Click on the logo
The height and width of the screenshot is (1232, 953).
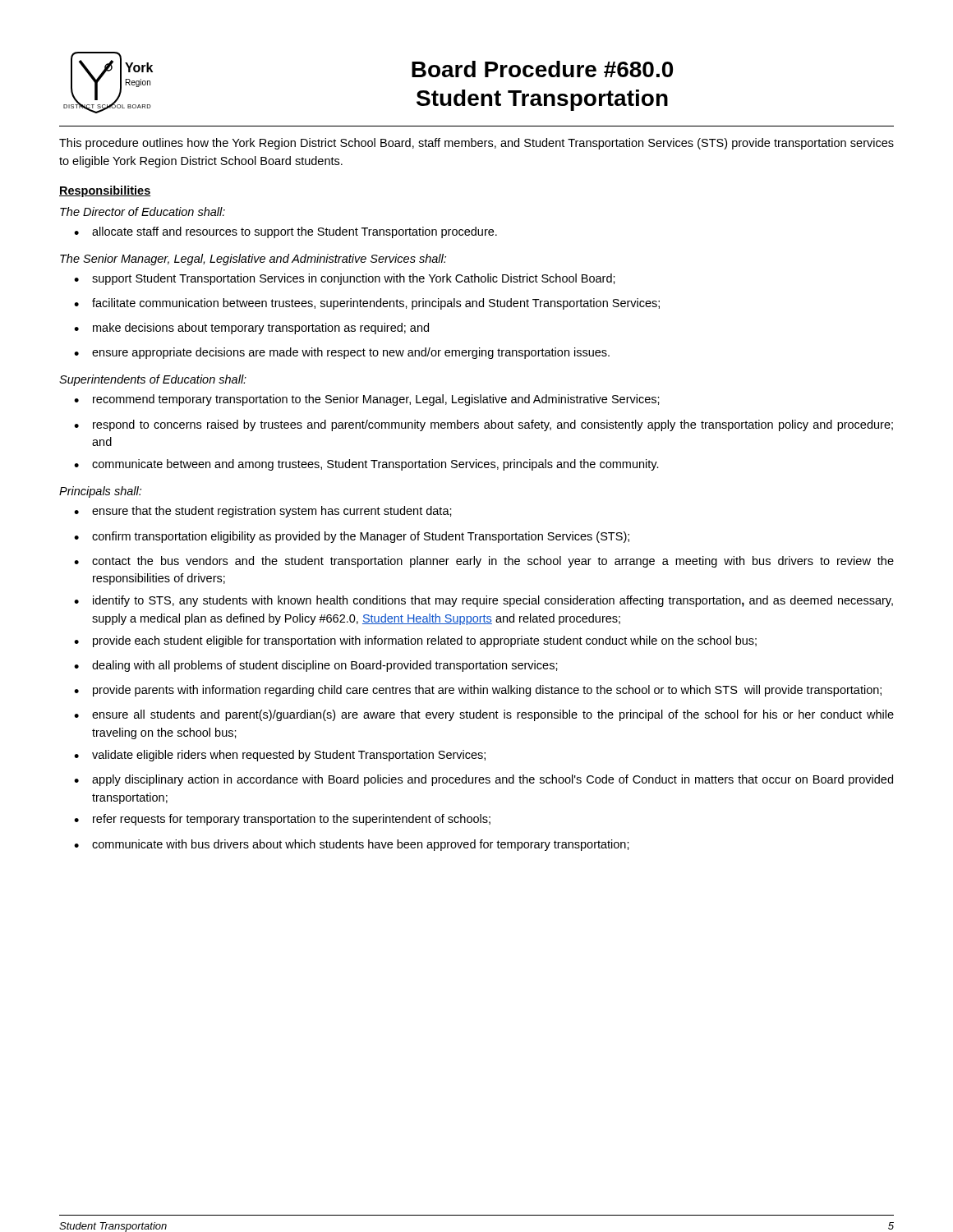(125, 83)
